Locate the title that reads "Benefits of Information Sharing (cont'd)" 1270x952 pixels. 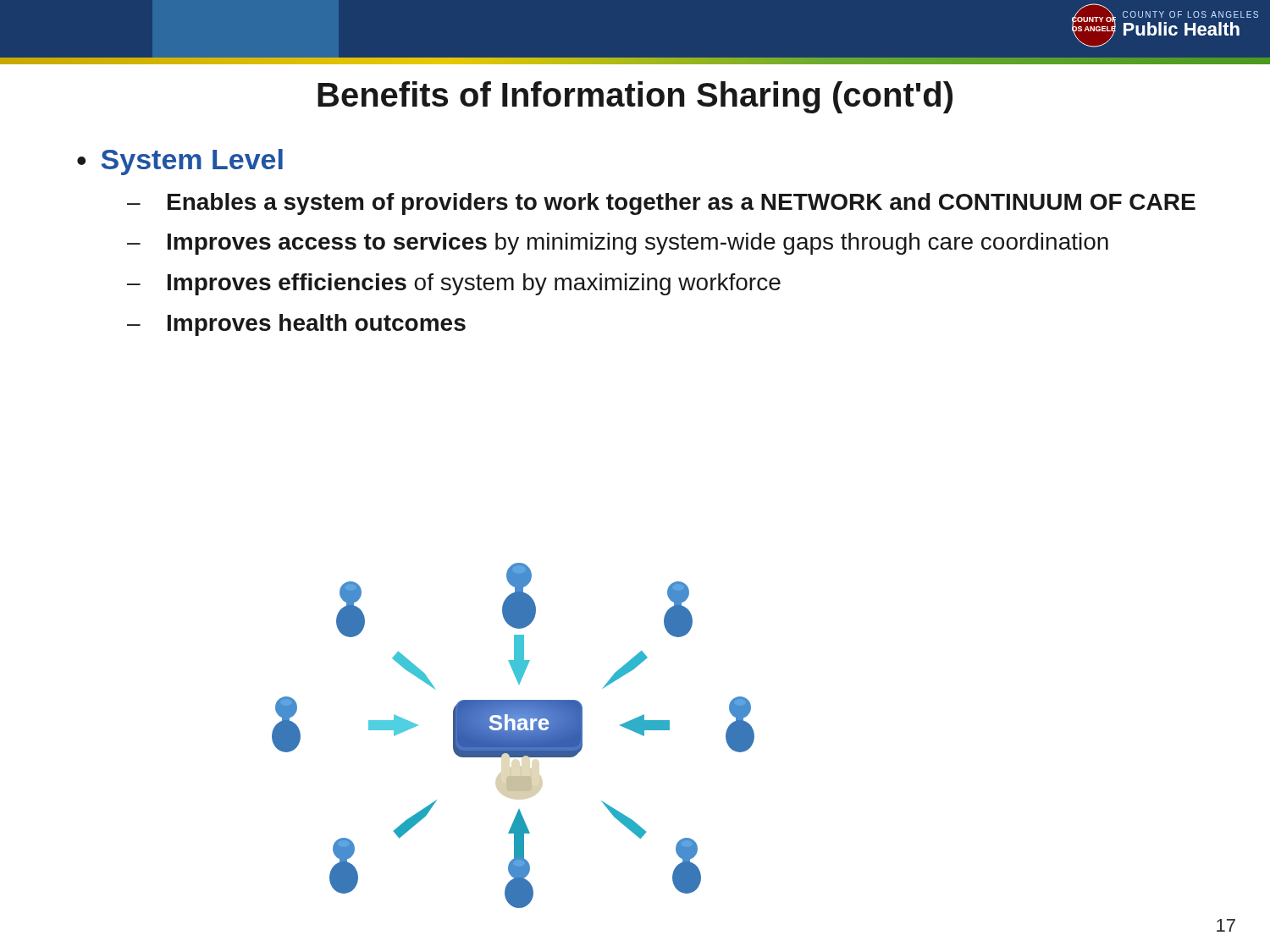click(x=635, y=95)
